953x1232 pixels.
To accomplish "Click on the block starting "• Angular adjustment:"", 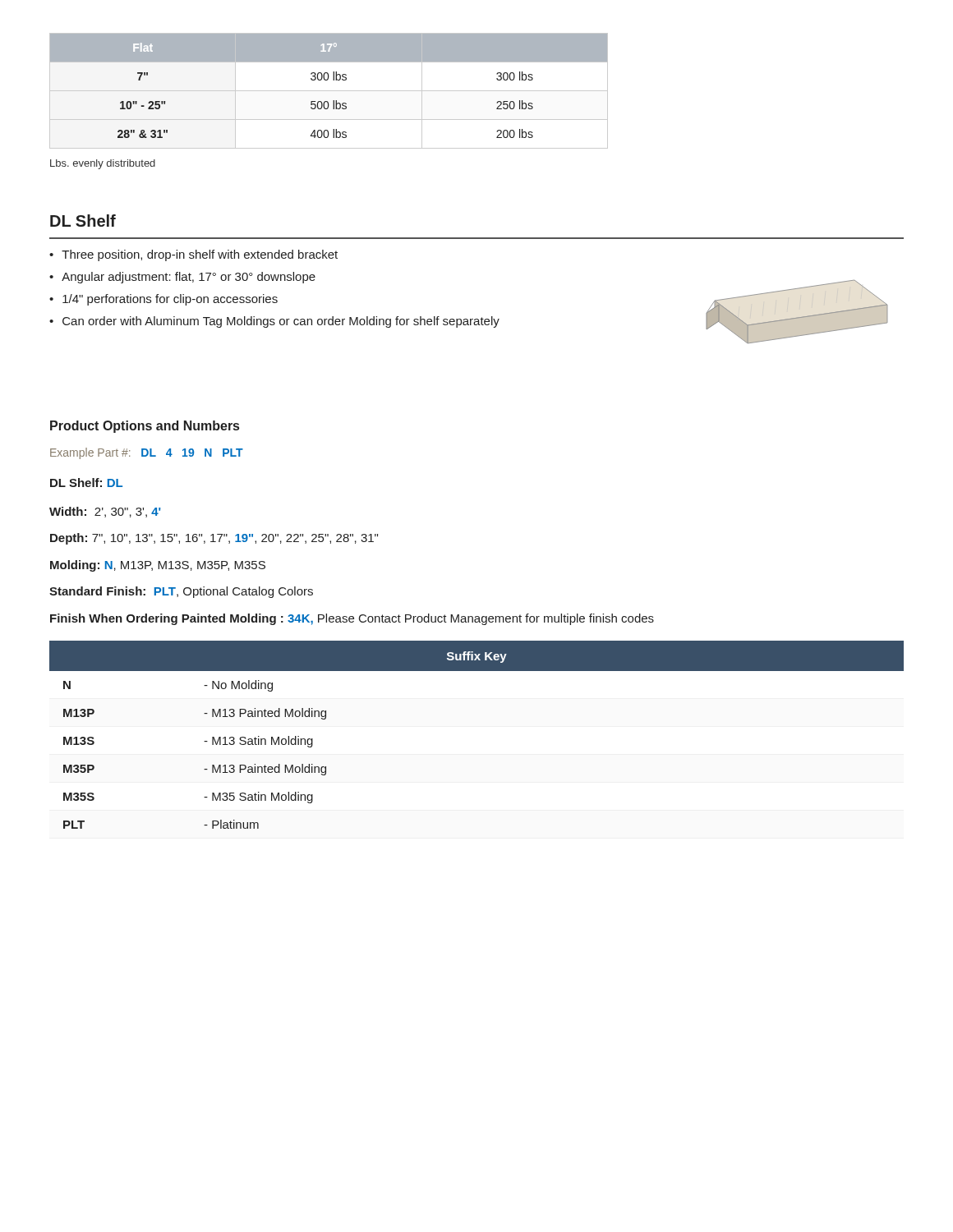I will point(182,276).
